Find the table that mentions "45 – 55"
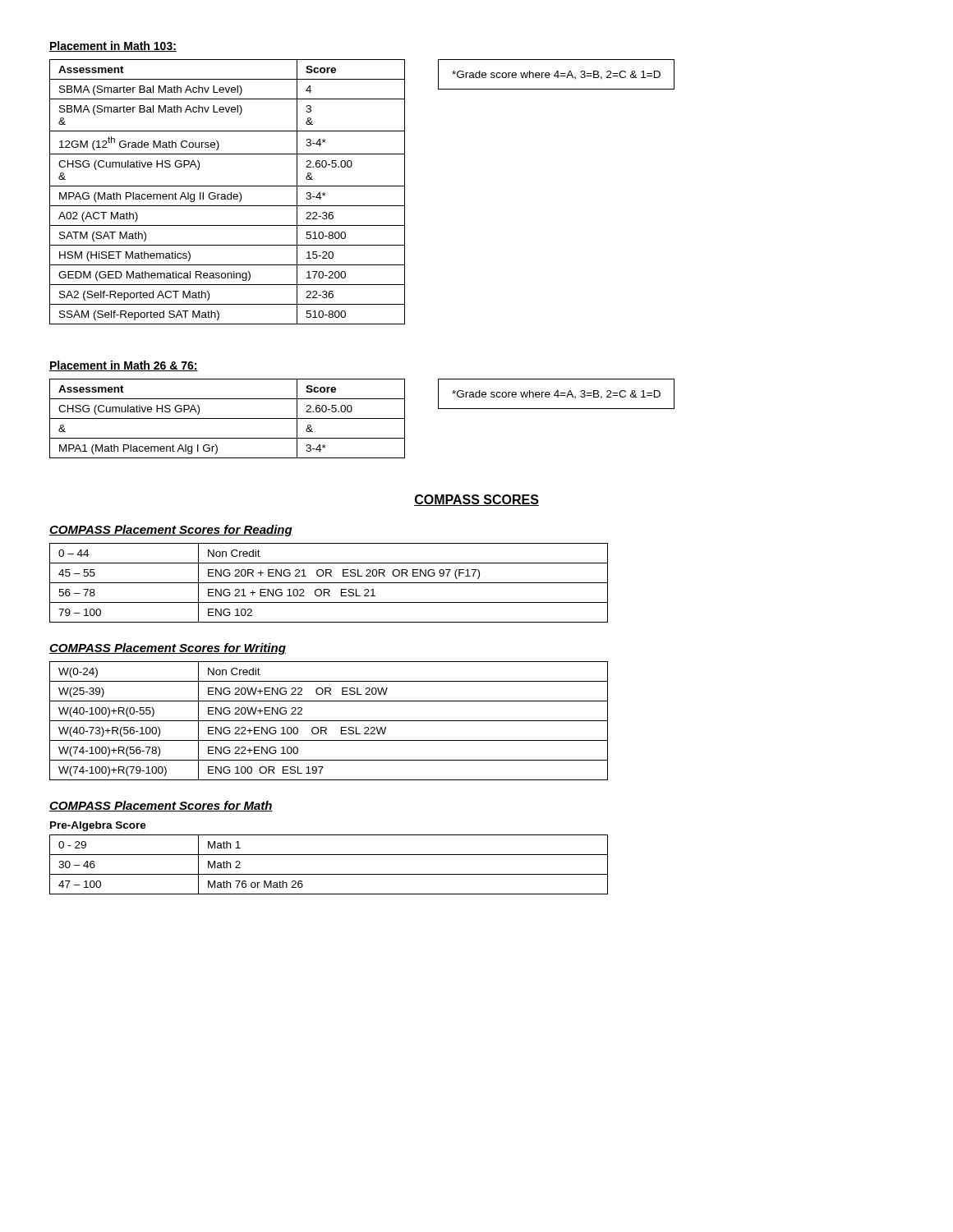 tap(476, 582)
